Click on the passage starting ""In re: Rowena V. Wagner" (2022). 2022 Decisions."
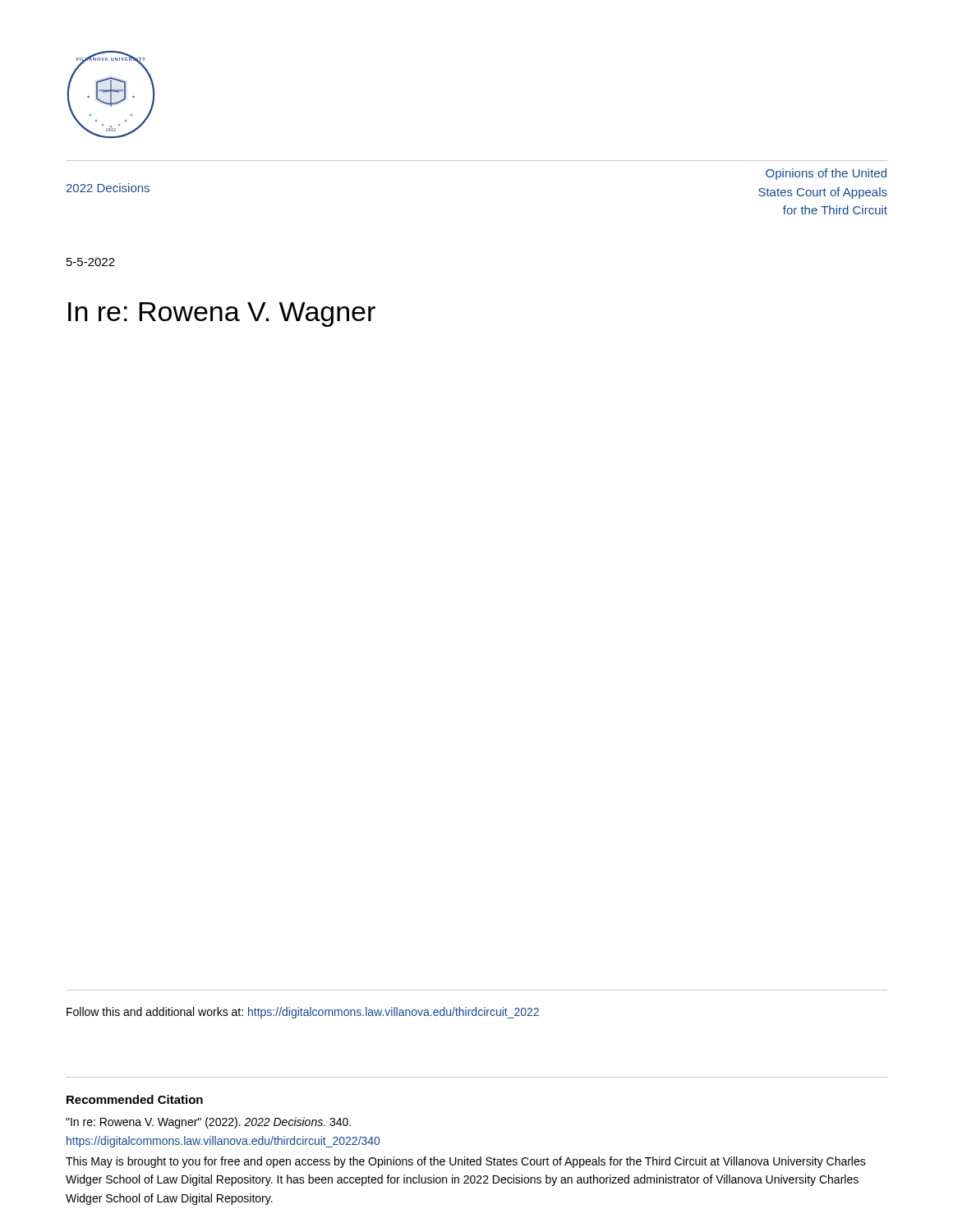The image size is (953, 1232). tap(223, 1131)
